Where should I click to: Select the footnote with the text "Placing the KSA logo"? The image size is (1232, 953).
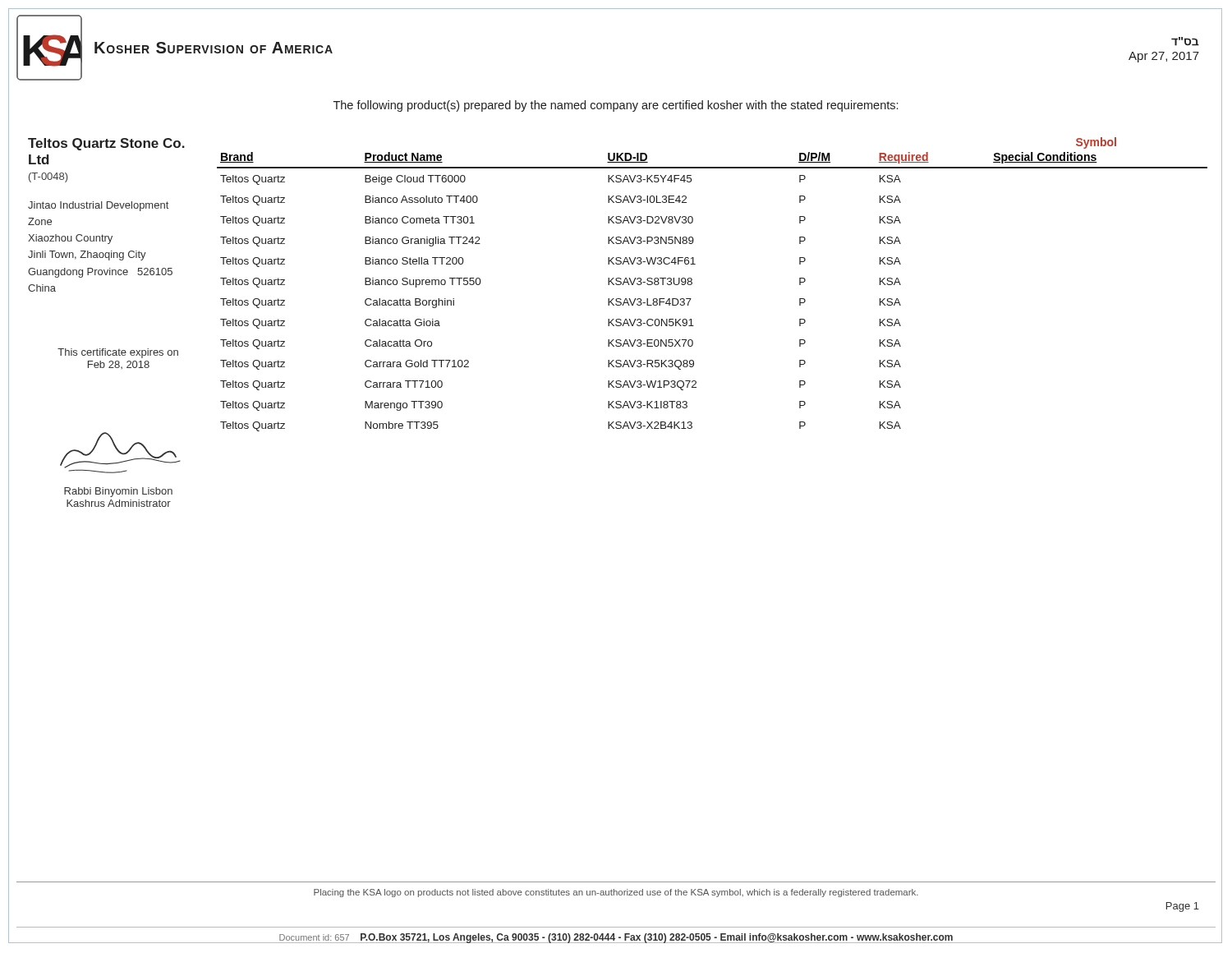pos(616,892)
